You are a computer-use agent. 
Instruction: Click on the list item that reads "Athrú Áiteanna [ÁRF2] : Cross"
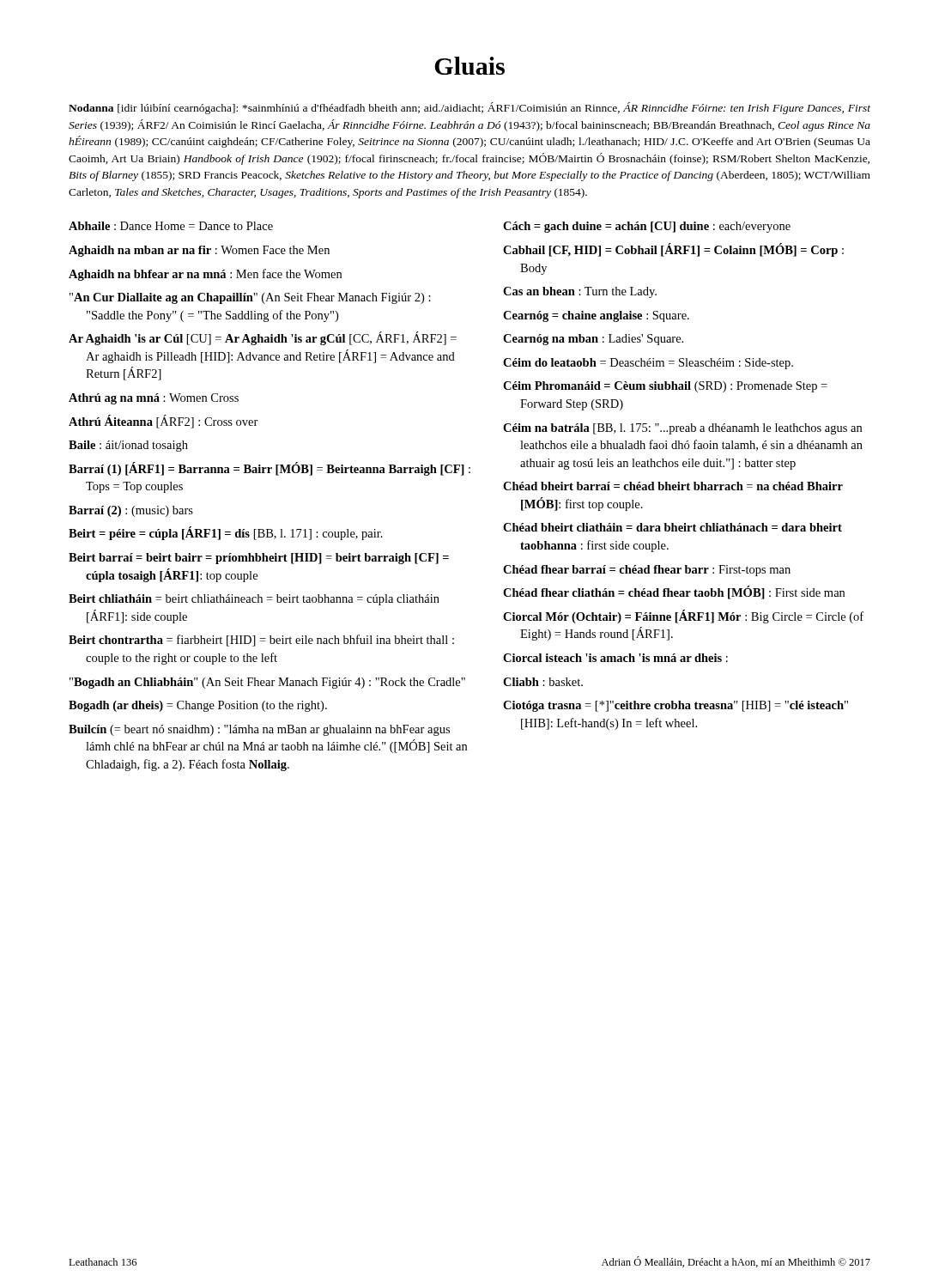[163, 421]
